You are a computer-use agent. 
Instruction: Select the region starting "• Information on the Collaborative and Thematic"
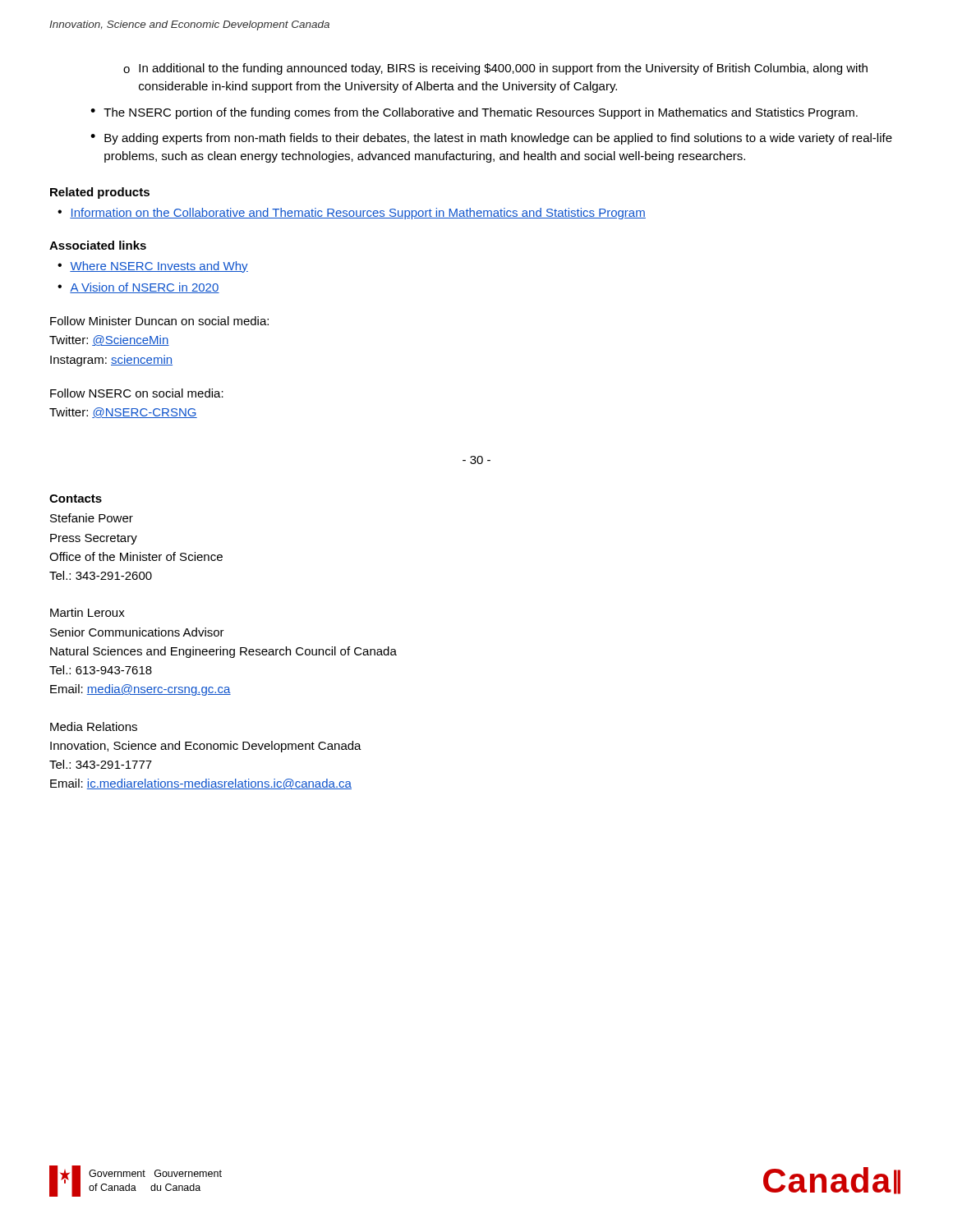pos(351,212)
